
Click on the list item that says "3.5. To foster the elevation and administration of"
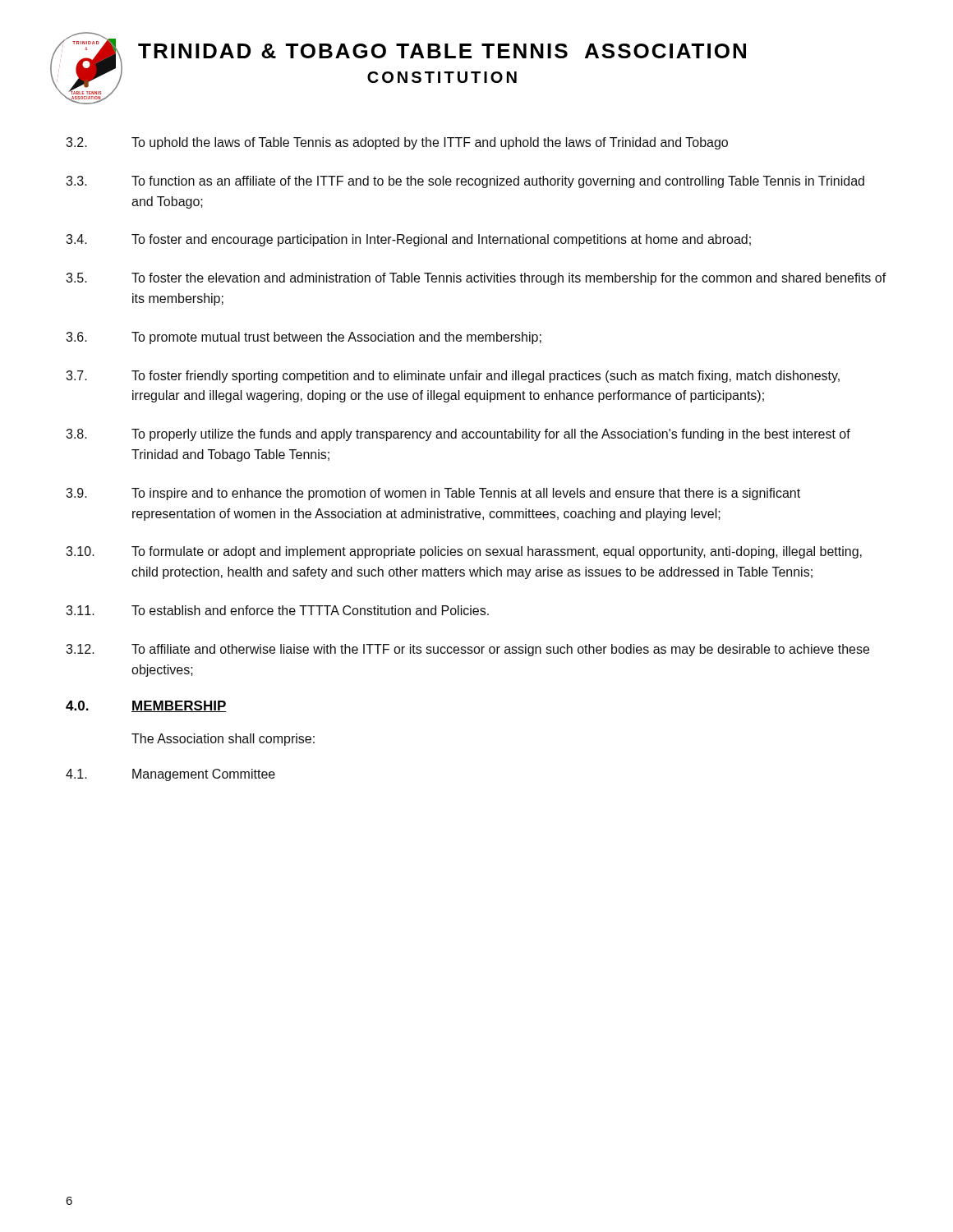click(x=476, y=289)
